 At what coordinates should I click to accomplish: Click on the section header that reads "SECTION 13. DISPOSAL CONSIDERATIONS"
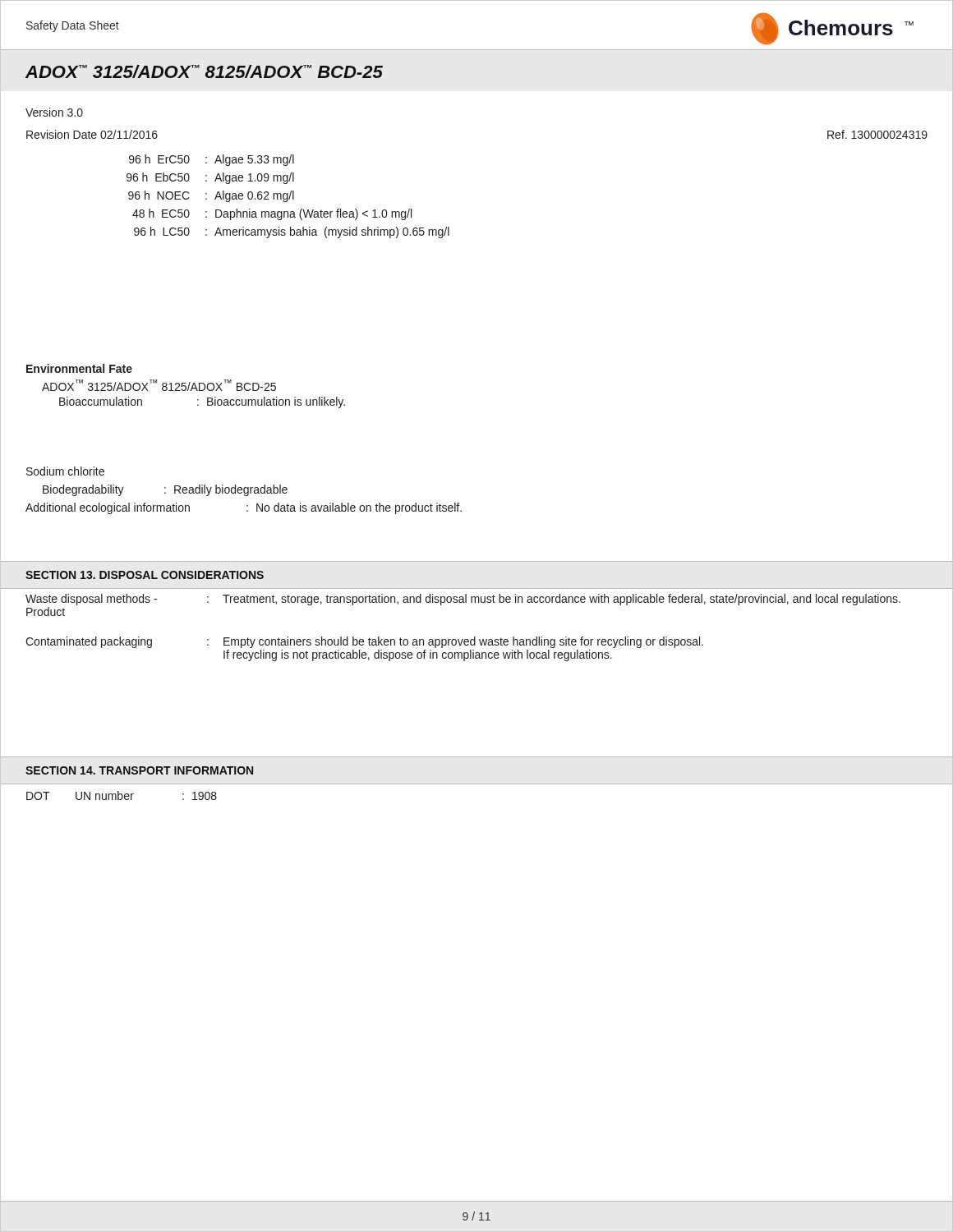coord(145,575)
